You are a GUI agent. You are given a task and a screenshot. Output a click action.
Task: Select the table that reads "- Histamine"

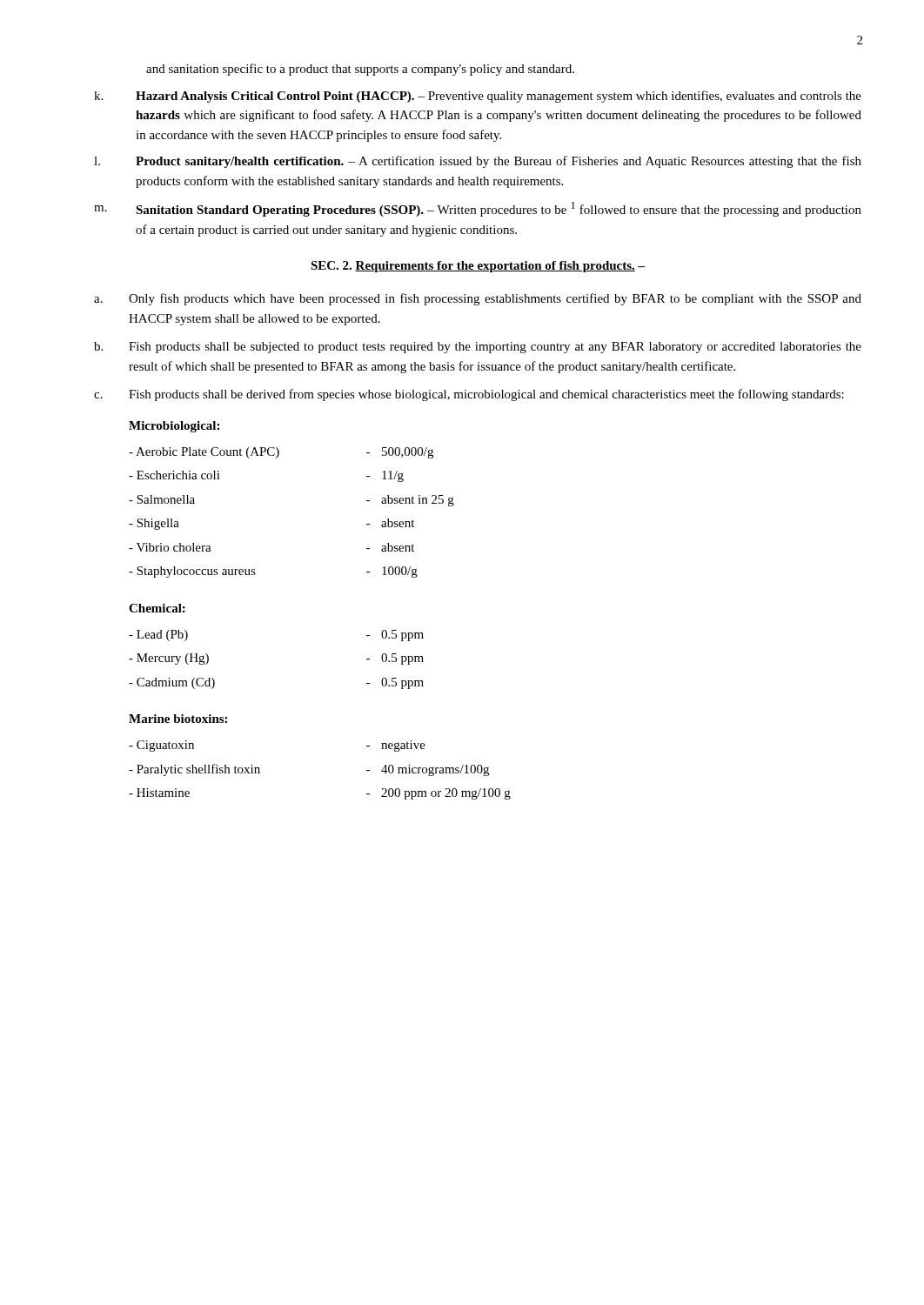pyautogui.click(x=495, y=769)
